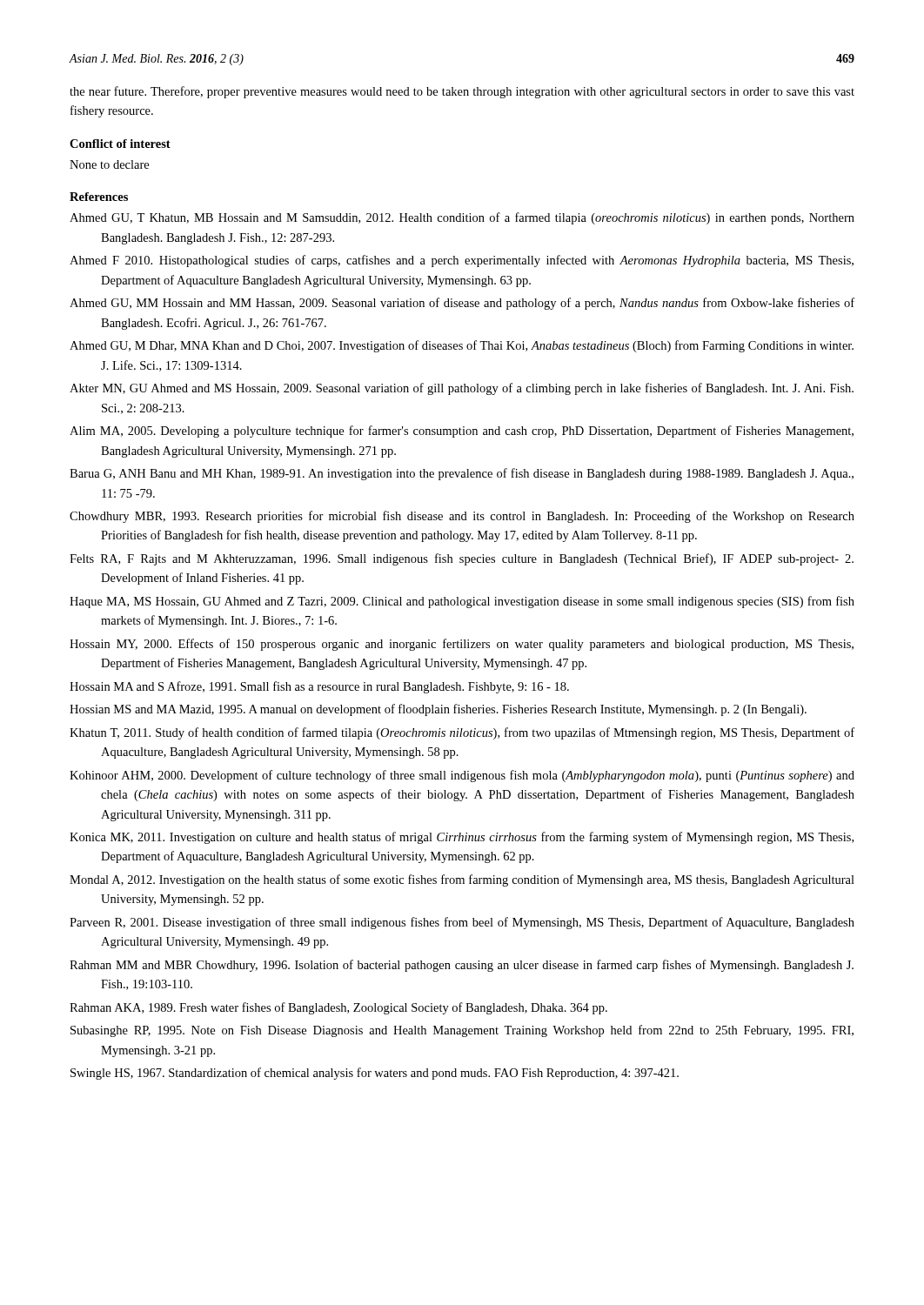
Task: Point to the element starting "Hossian MS and MA Mazid, 1995."
Action: (x=438, y=709)
